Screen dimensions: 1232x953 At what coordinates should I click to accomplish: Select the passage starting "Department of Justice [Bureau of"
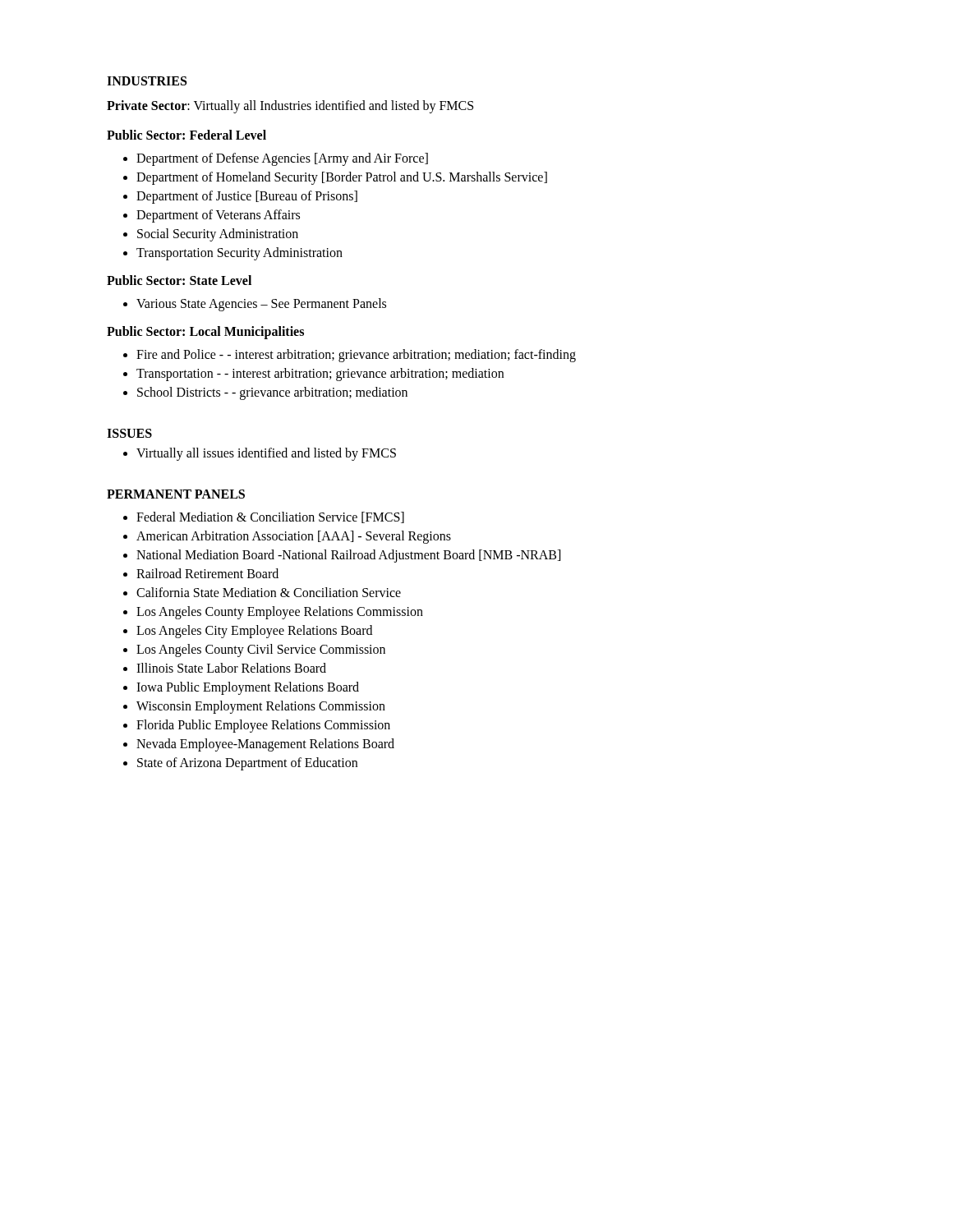tap(247, 196)
